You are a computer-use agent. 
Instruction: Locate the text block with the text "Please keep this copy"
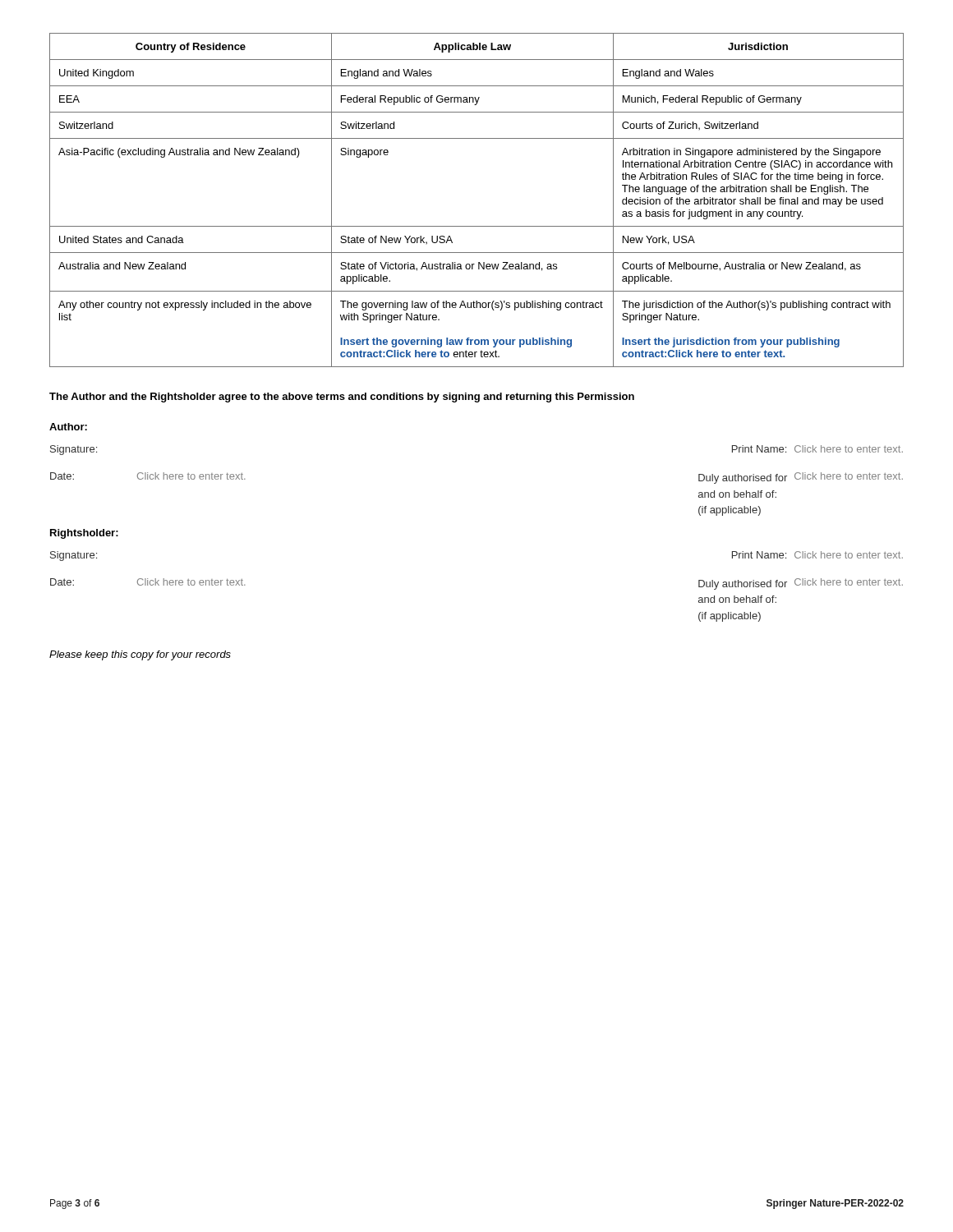click(x=140, y=654)
